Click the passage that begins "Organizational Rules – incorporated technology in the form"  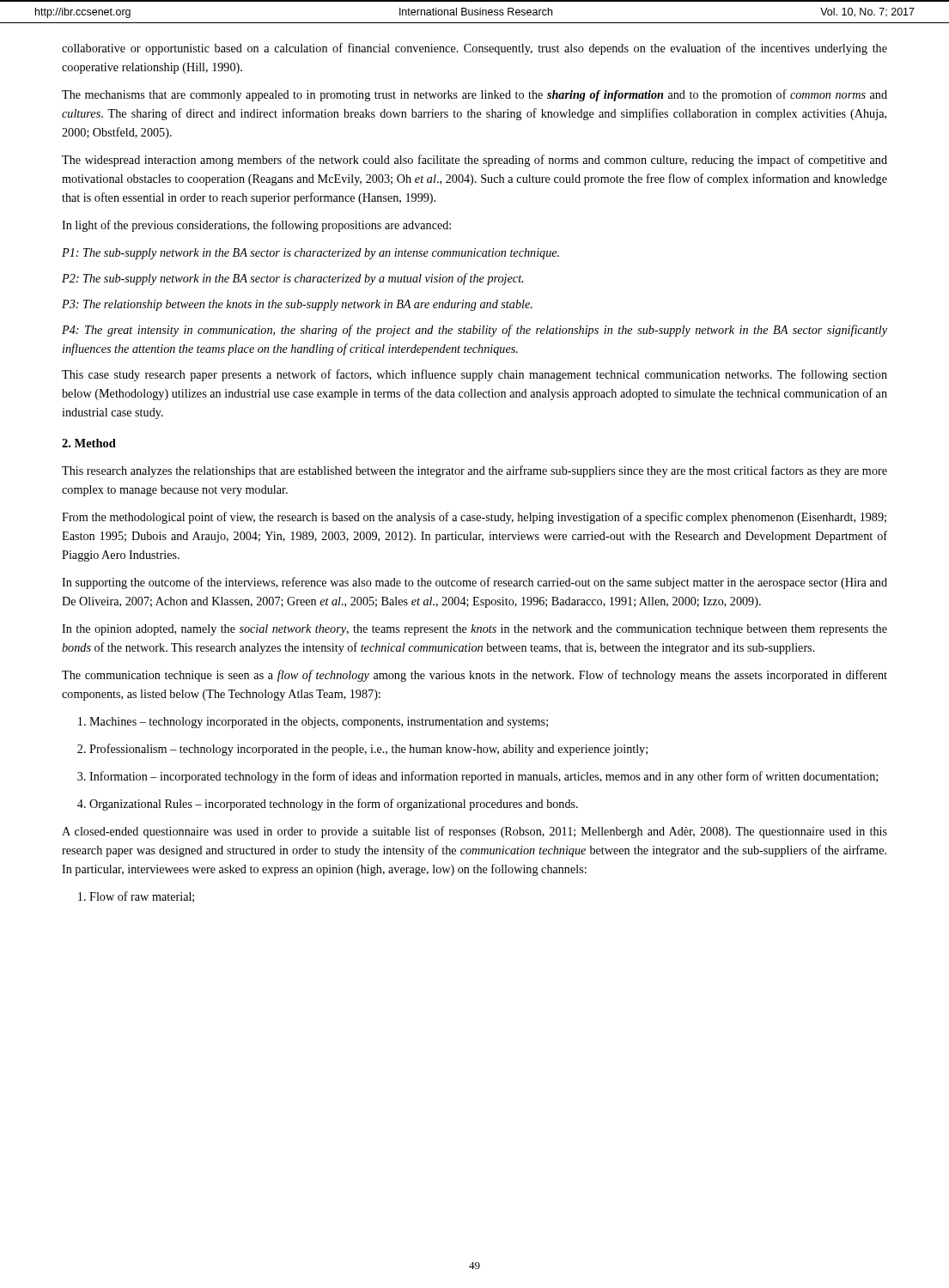click(474, 804)
